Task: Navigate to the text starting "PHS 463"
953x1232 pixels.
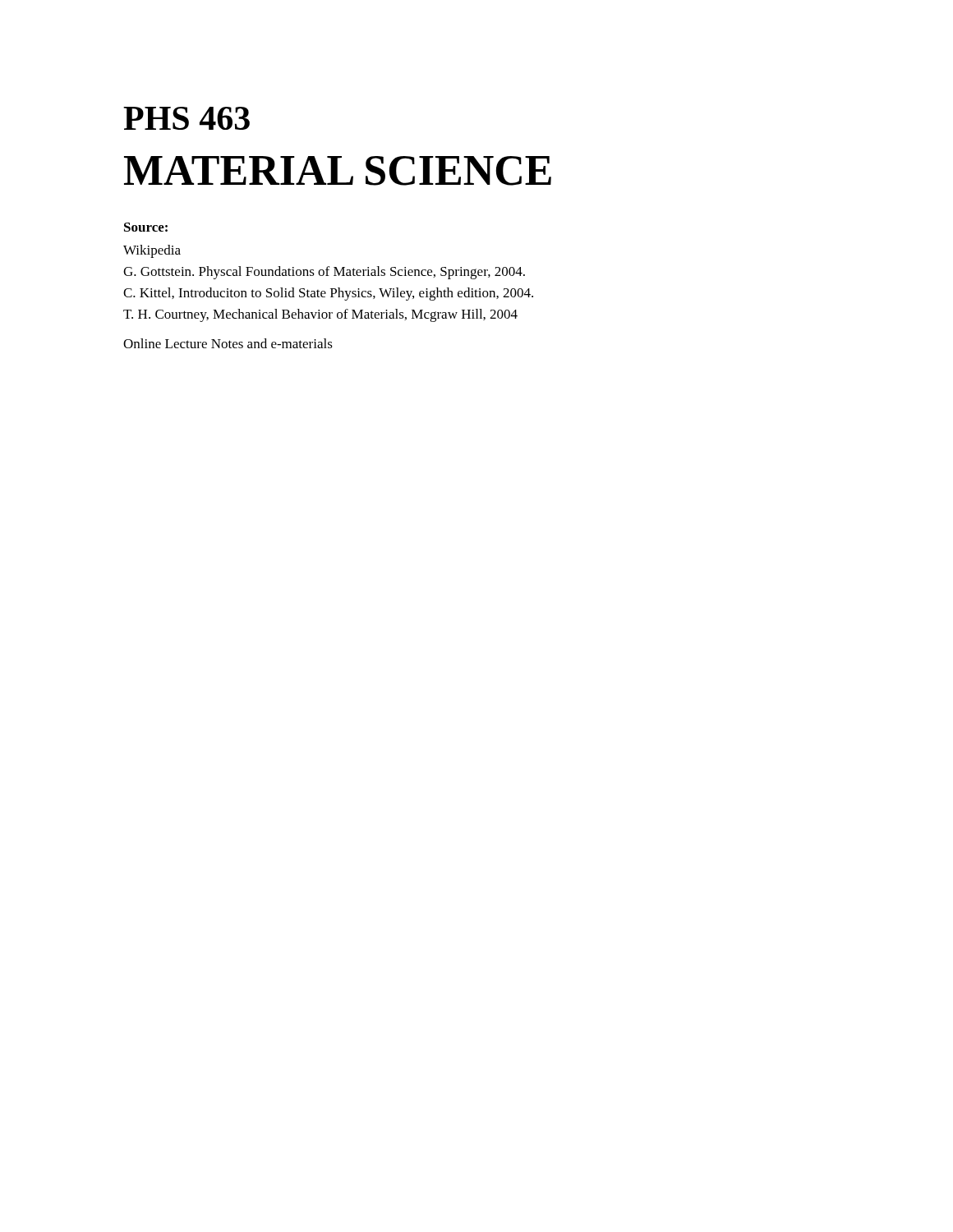Action: point(187,118)
